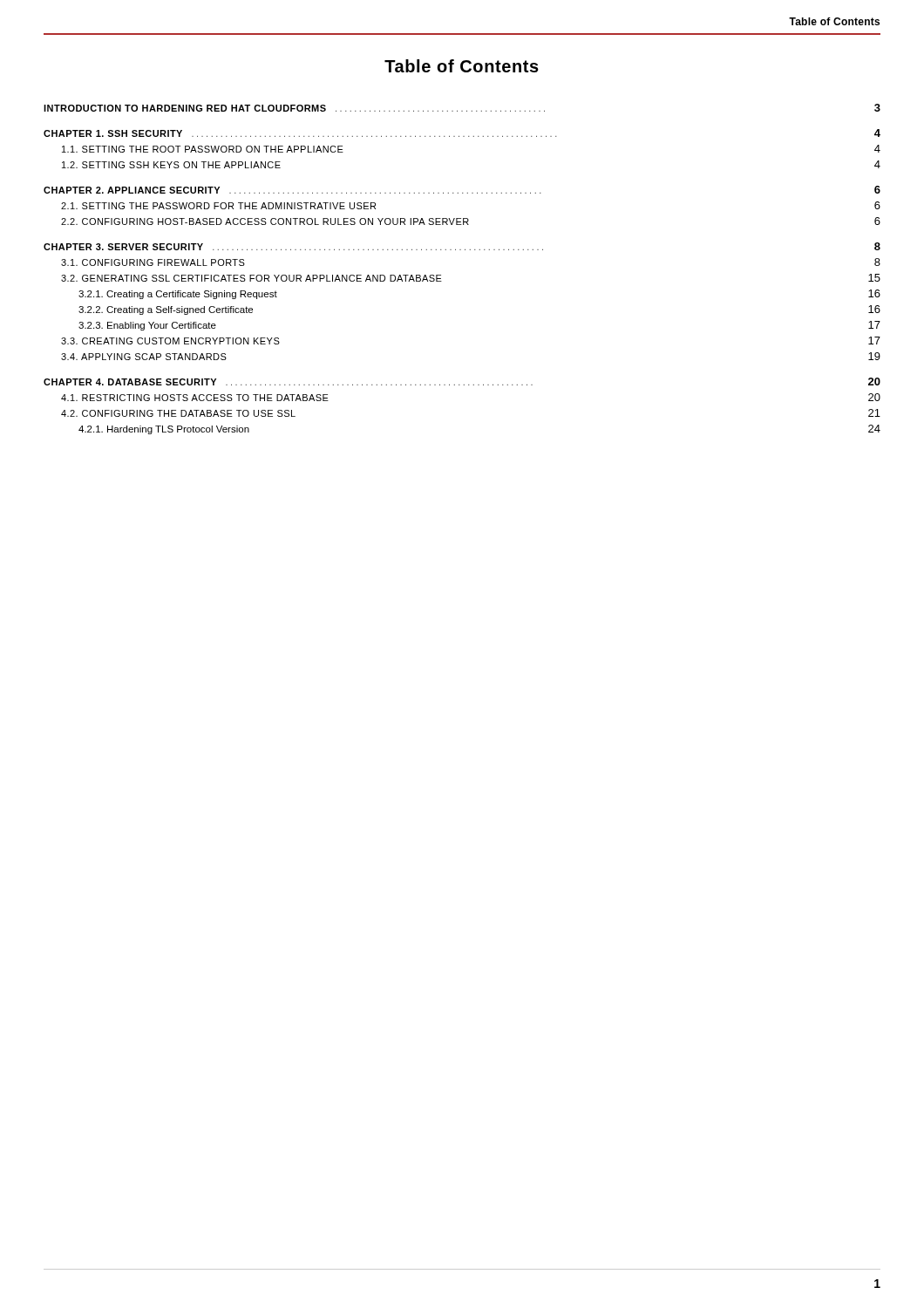Click on the list item that reads "3.2. GENERATING SSL CERTIFICATES FOR YOUR"
This screenshot has width=924, height=1308.
click(x=251, y=279)
